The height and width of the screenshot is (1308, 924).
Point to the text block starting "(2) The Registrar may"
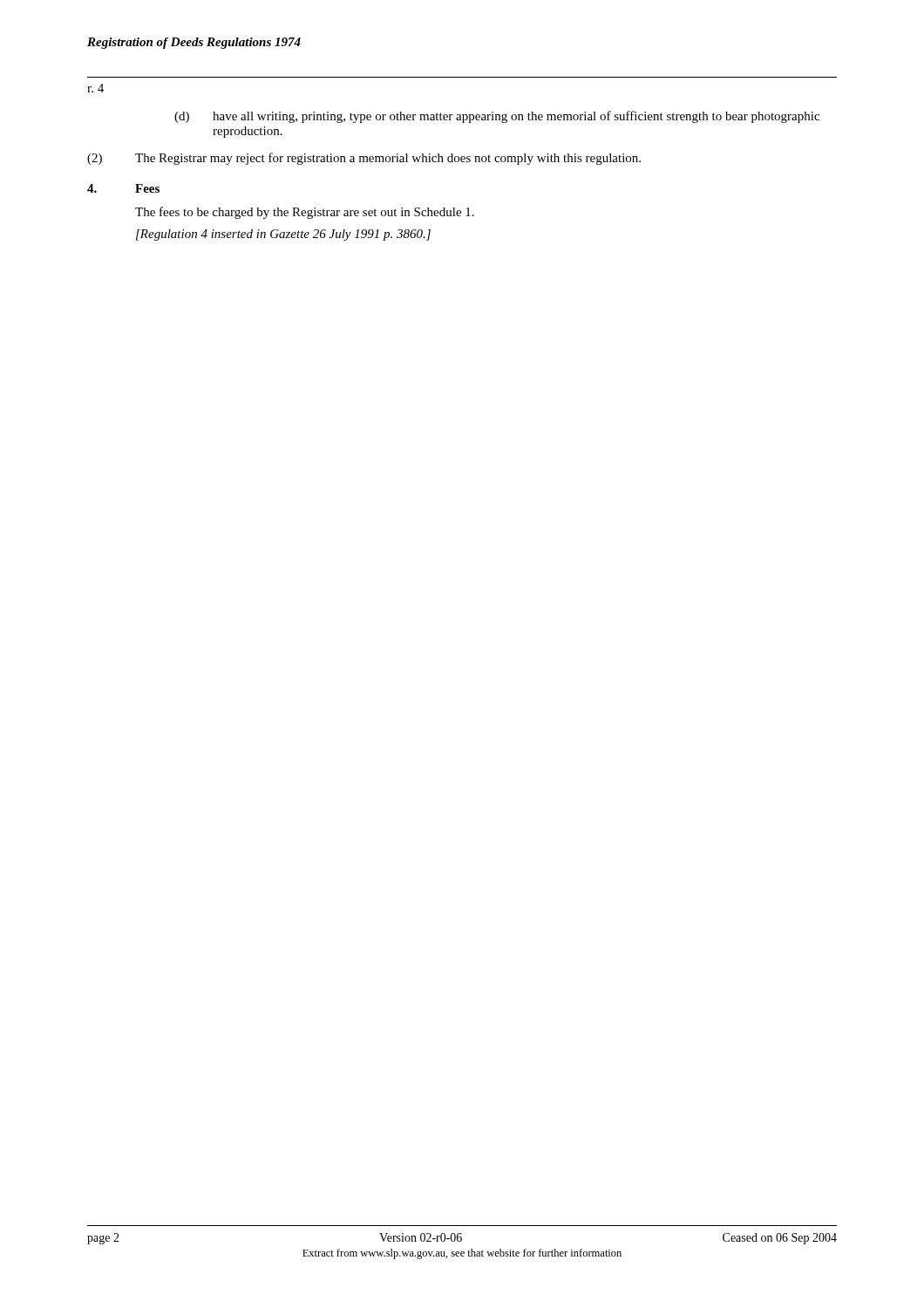tap(462, 158)
